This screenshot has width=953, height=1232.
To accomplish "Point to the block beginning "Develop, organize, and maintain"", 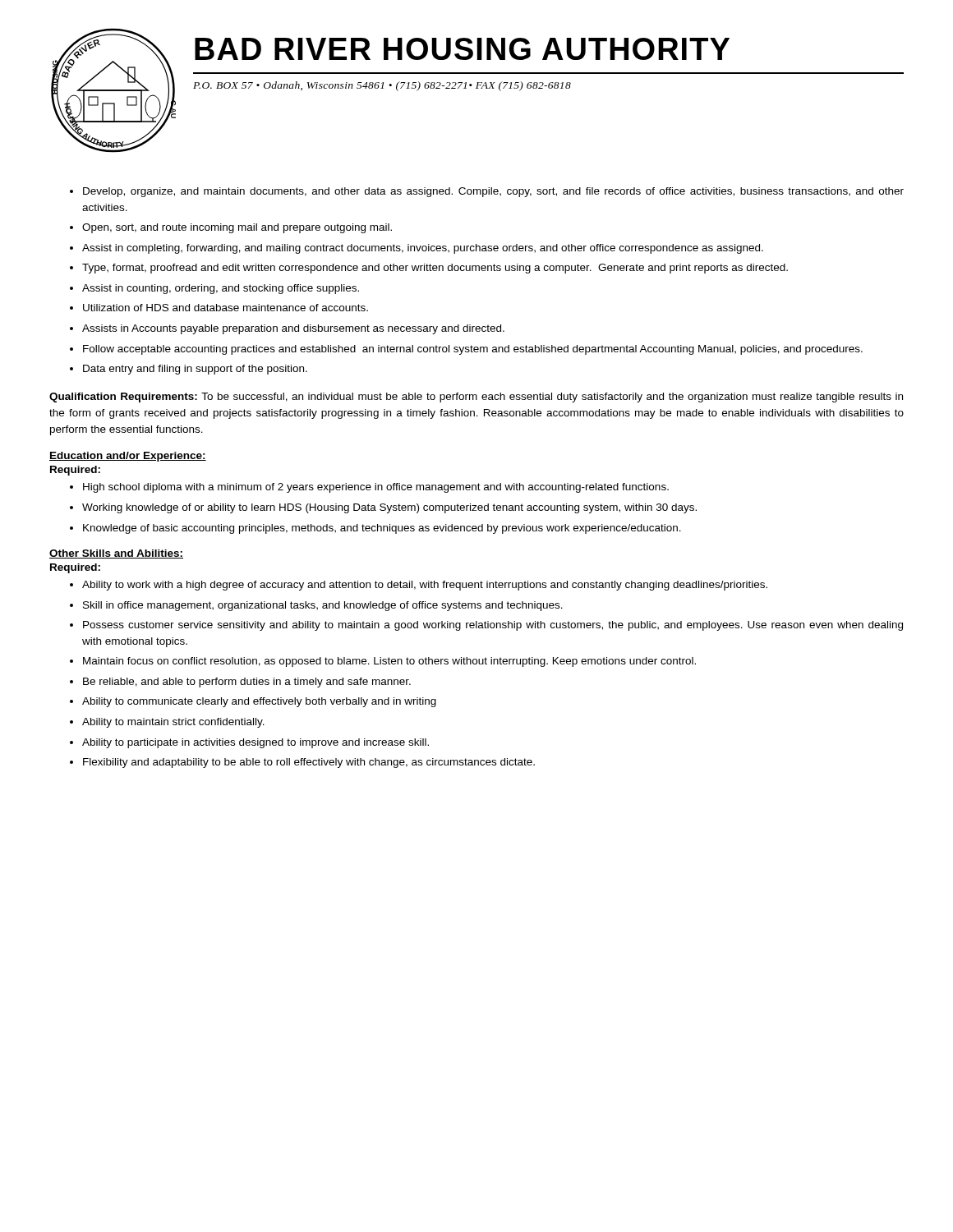I will point(493,199).
